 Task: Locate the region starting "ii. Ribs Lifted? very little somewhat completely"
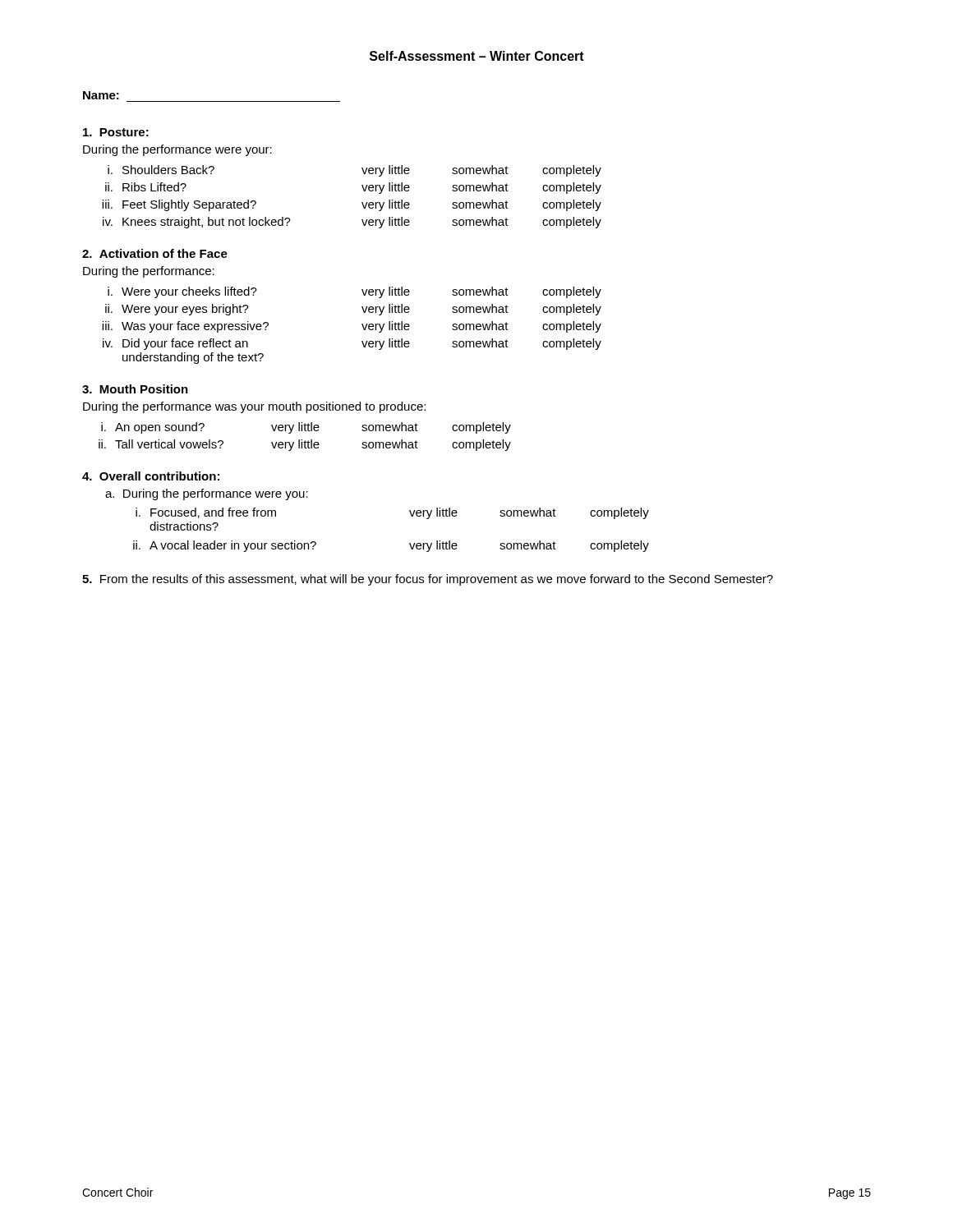point(357,187)
